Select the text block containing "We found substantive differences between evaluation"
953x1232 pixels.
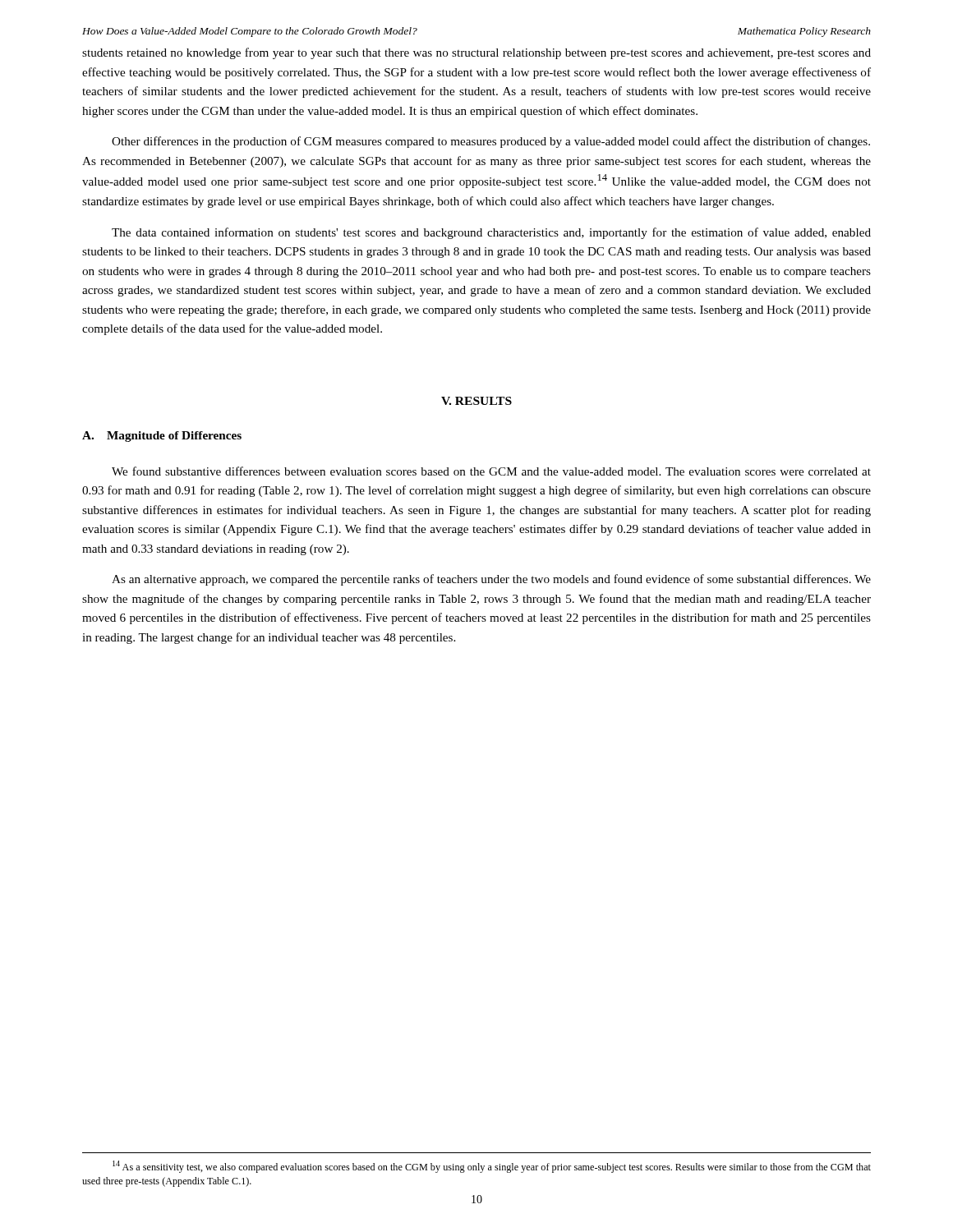(x=476, y=509)
